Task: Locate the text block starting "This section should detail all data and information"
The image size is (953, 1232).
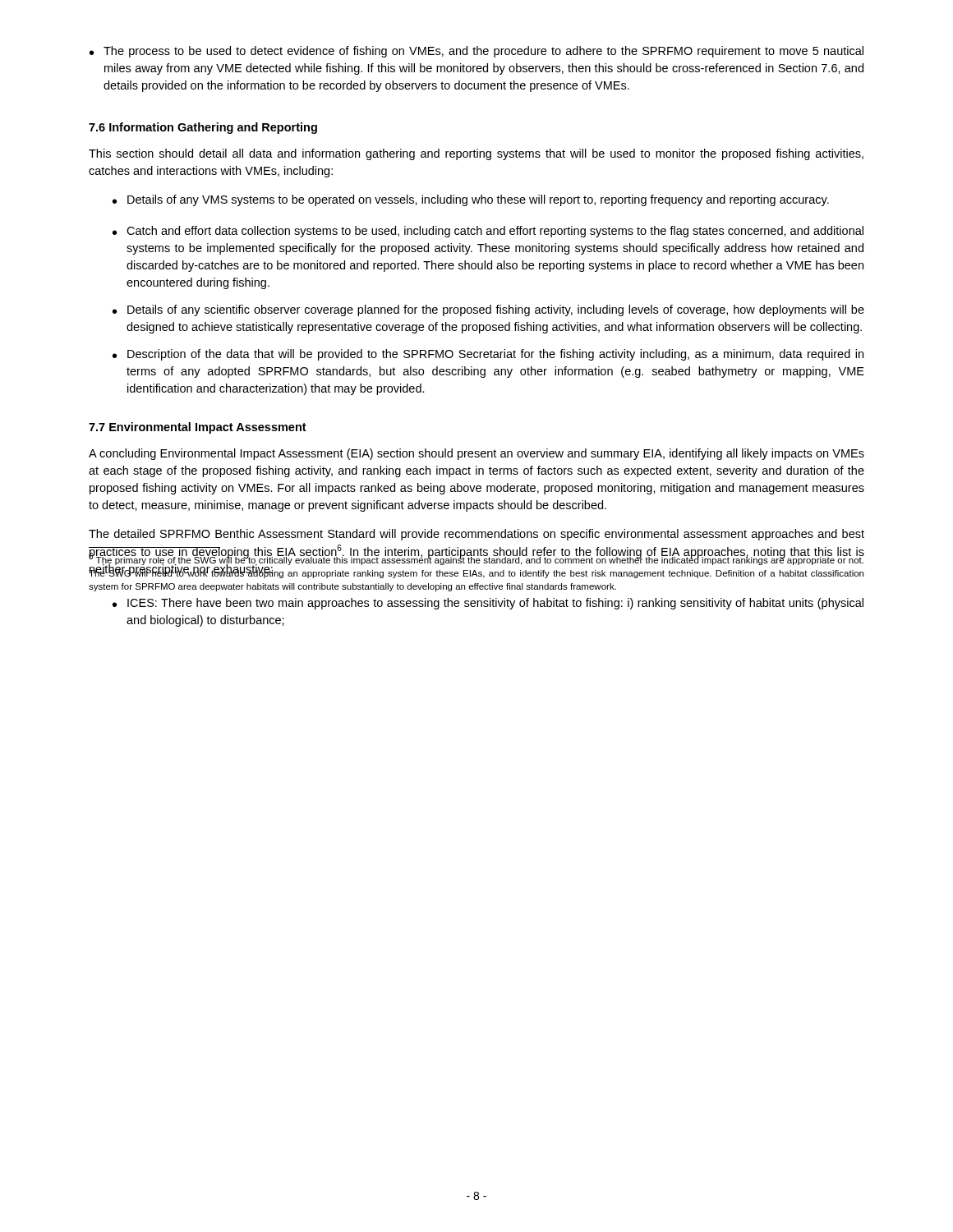Action: tap(476, 162)
